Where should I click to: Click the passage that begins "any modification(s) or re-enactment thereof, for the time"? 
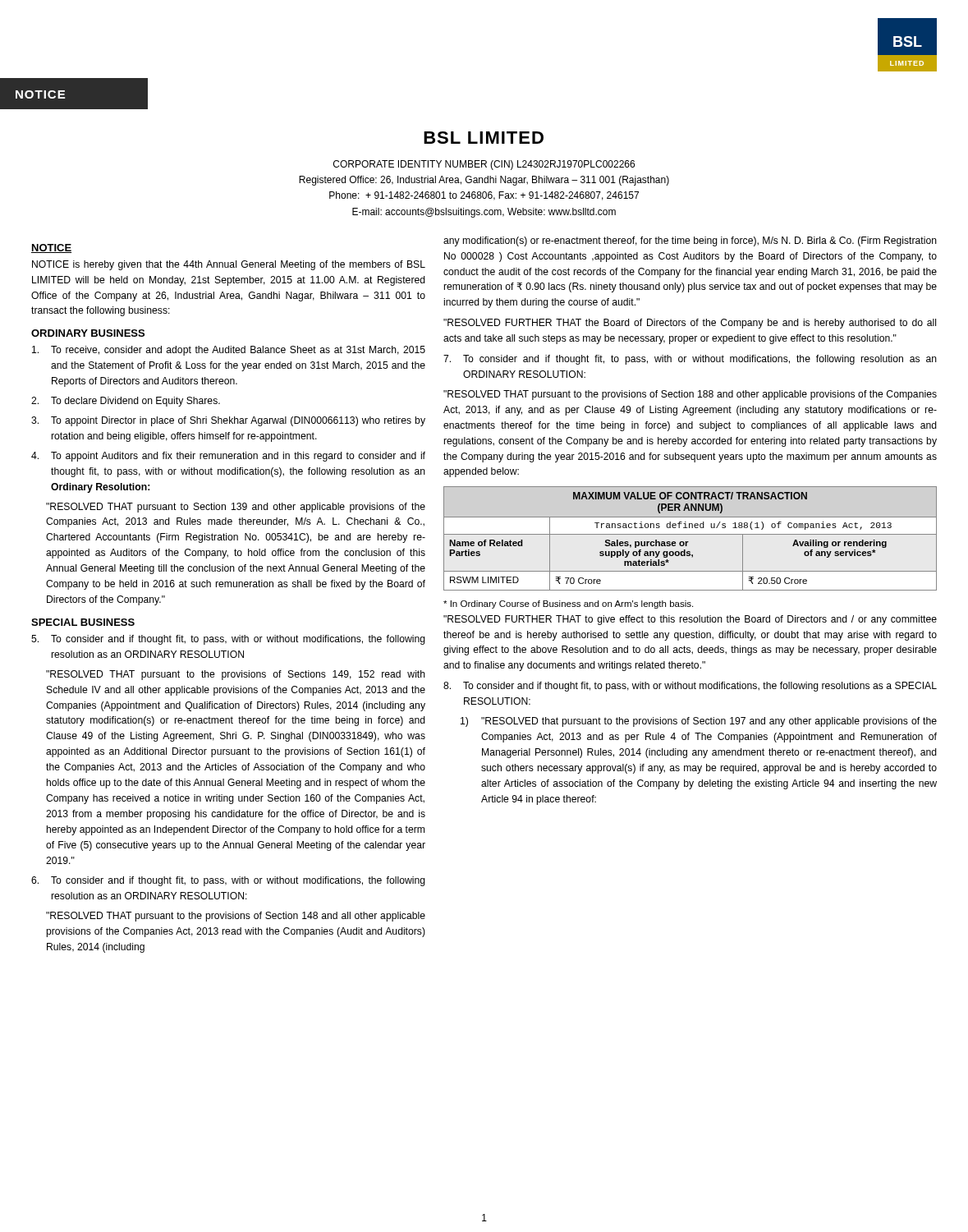(x=690, y=271)
